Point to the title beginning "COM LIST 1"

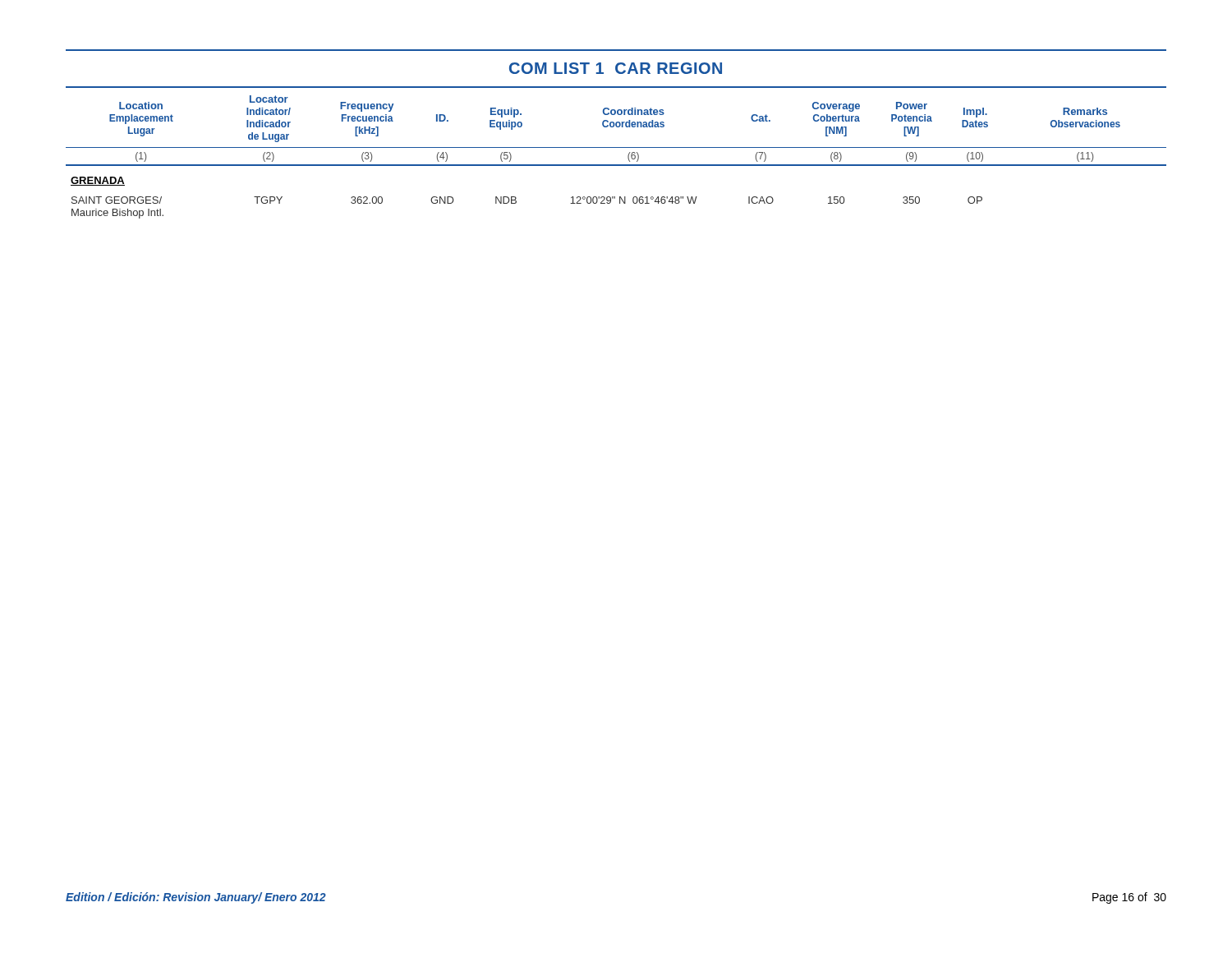coord(616,68)
